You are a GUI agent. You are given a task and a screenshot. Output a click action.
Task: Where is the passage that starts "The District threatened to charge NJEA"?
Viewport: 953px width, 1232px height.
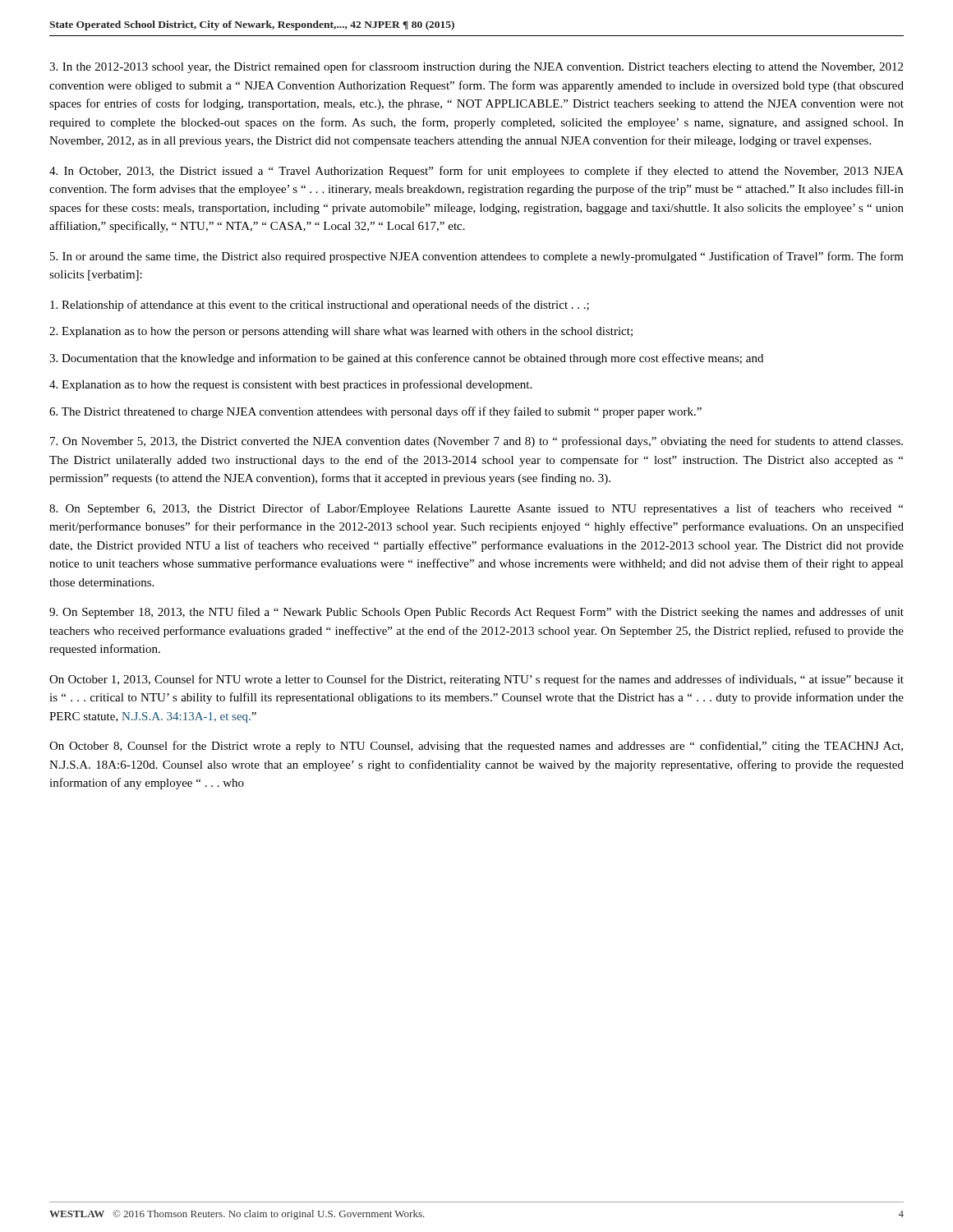pos(376,411)
